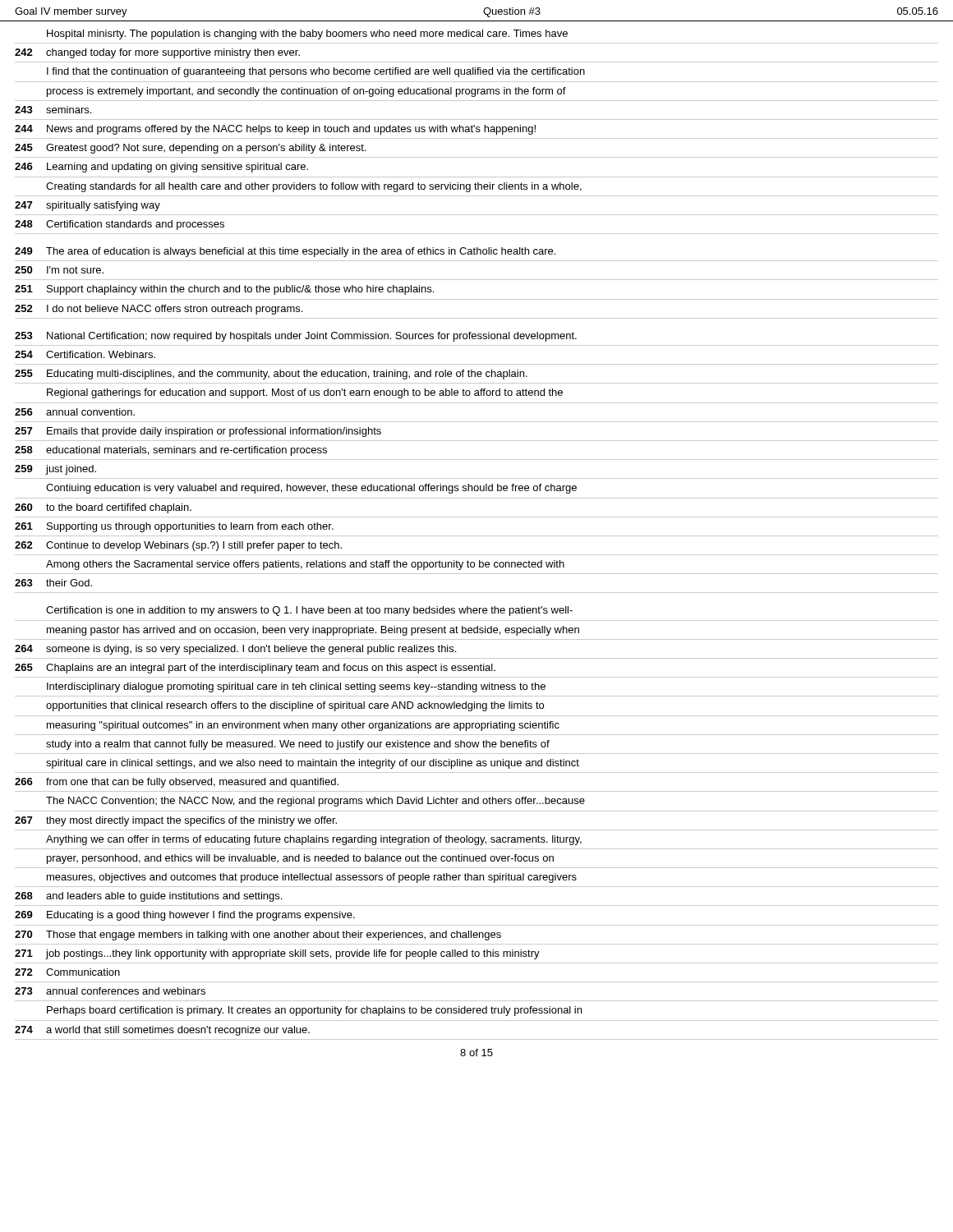Navigate to the text block starting "257 Emails that provide daily inspiration"

coord(476,431)
